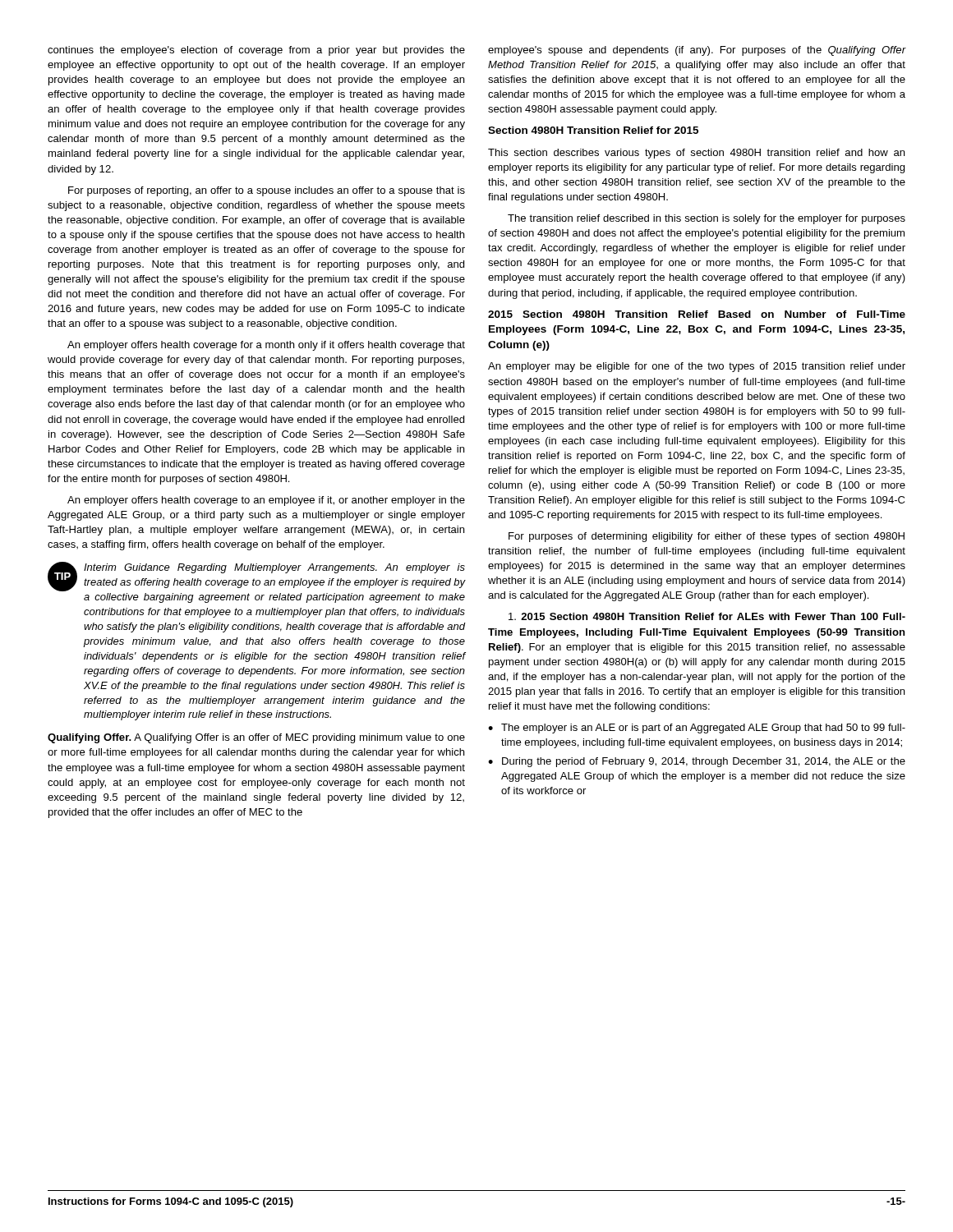Point to the block beginning "An employer offers health coverage for"
The width and height of the screenshot is (953, 1232).
tap(256, 412)
